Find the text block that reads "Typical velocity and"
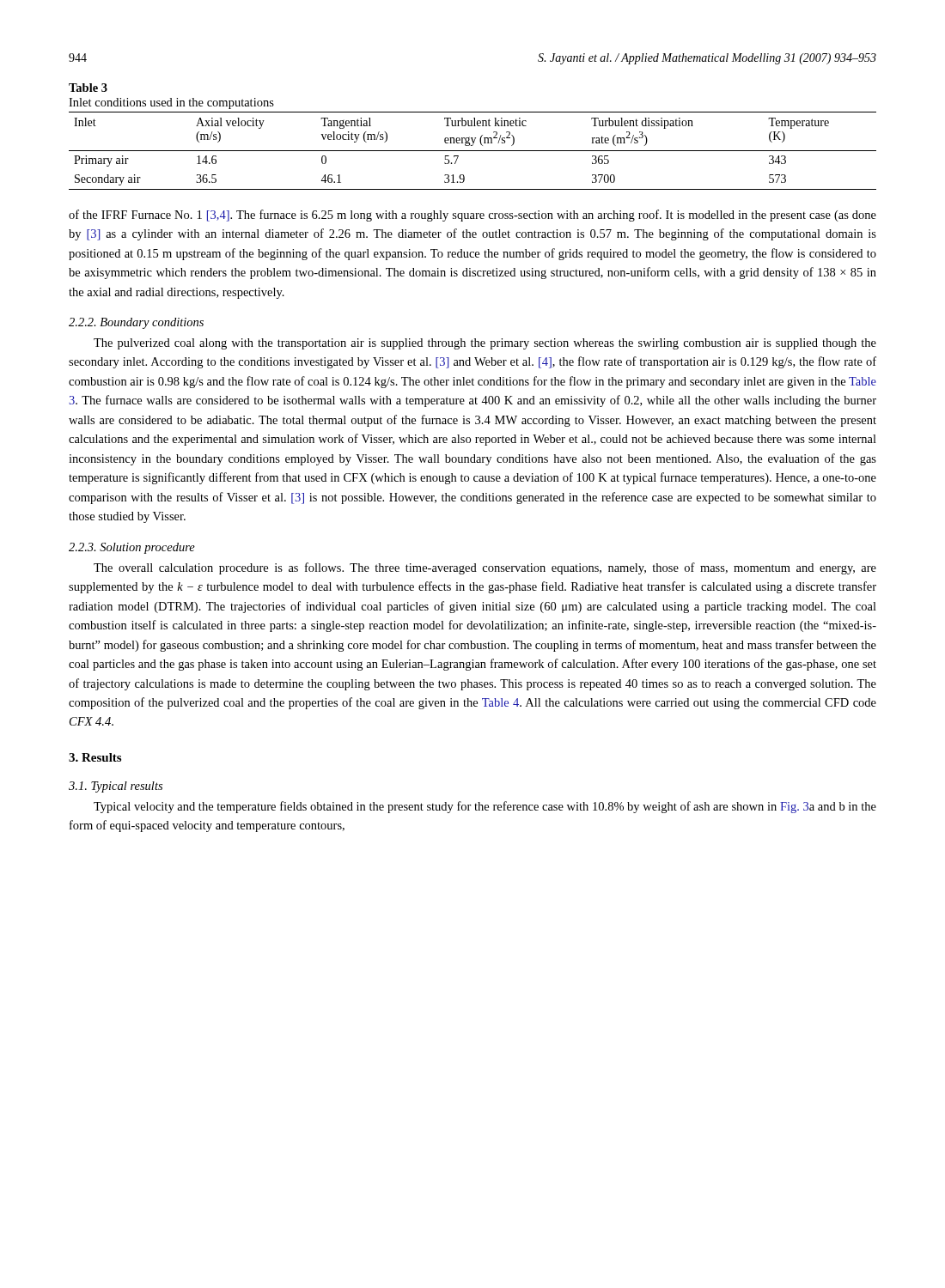The width and height of the screenshot is (945, 1288). coord(472,816)
